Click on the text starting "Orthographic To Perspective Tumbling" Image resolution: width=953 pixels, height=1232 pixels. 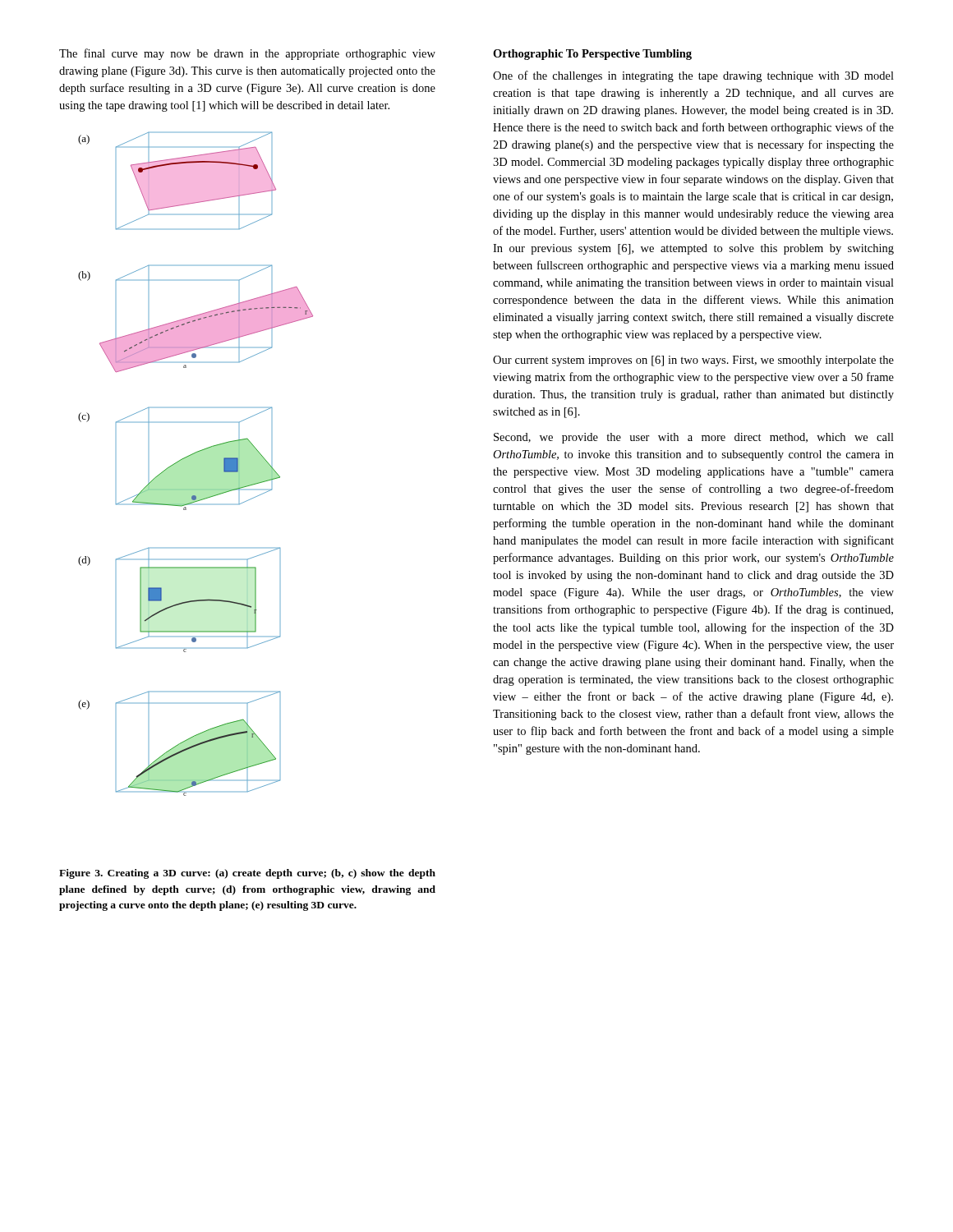(592, 53)
